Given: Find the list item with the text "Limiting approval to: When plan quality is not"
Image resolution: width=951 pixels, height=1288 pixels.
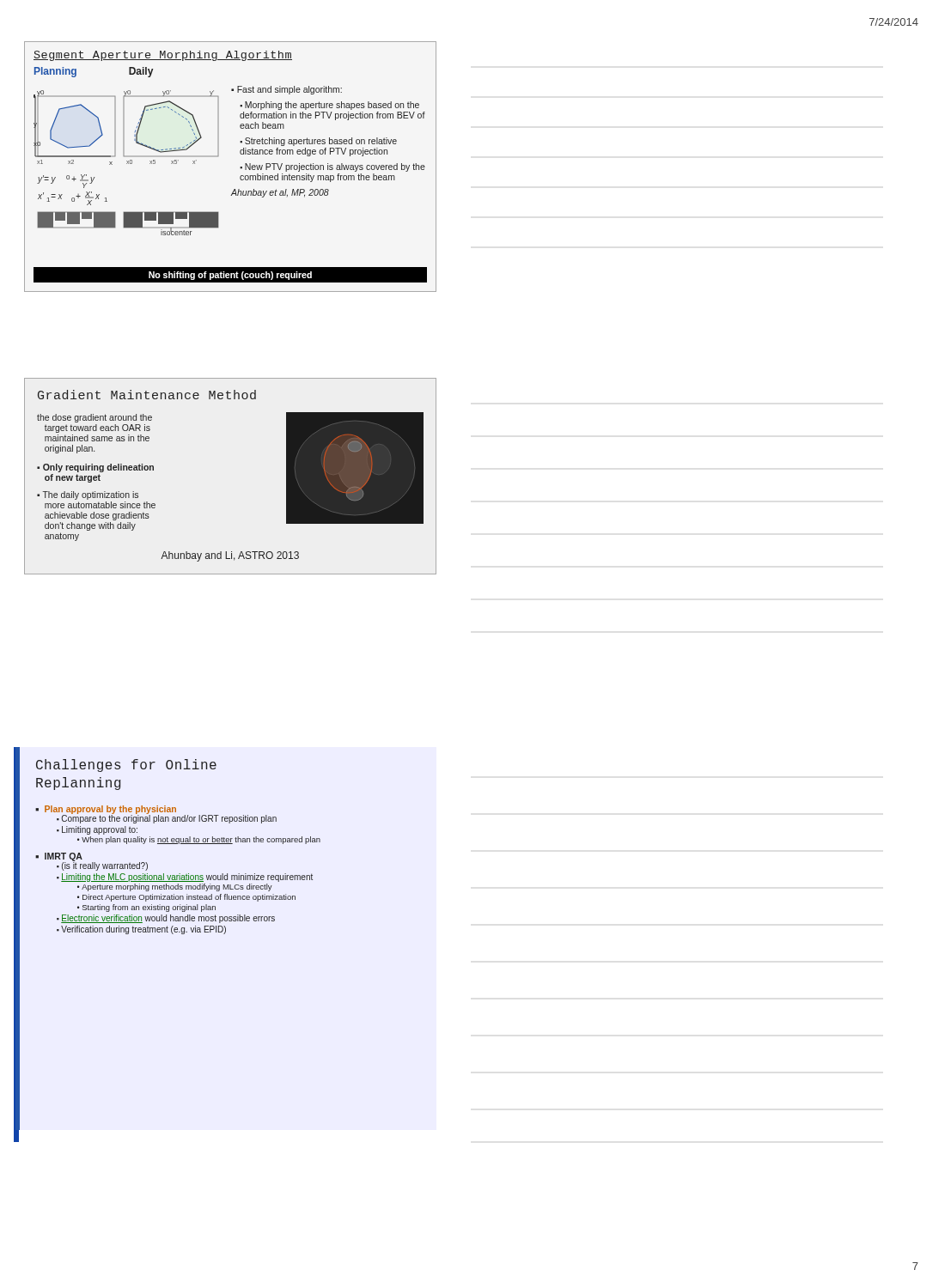Looking at the screenshot, I should (243, 834).
